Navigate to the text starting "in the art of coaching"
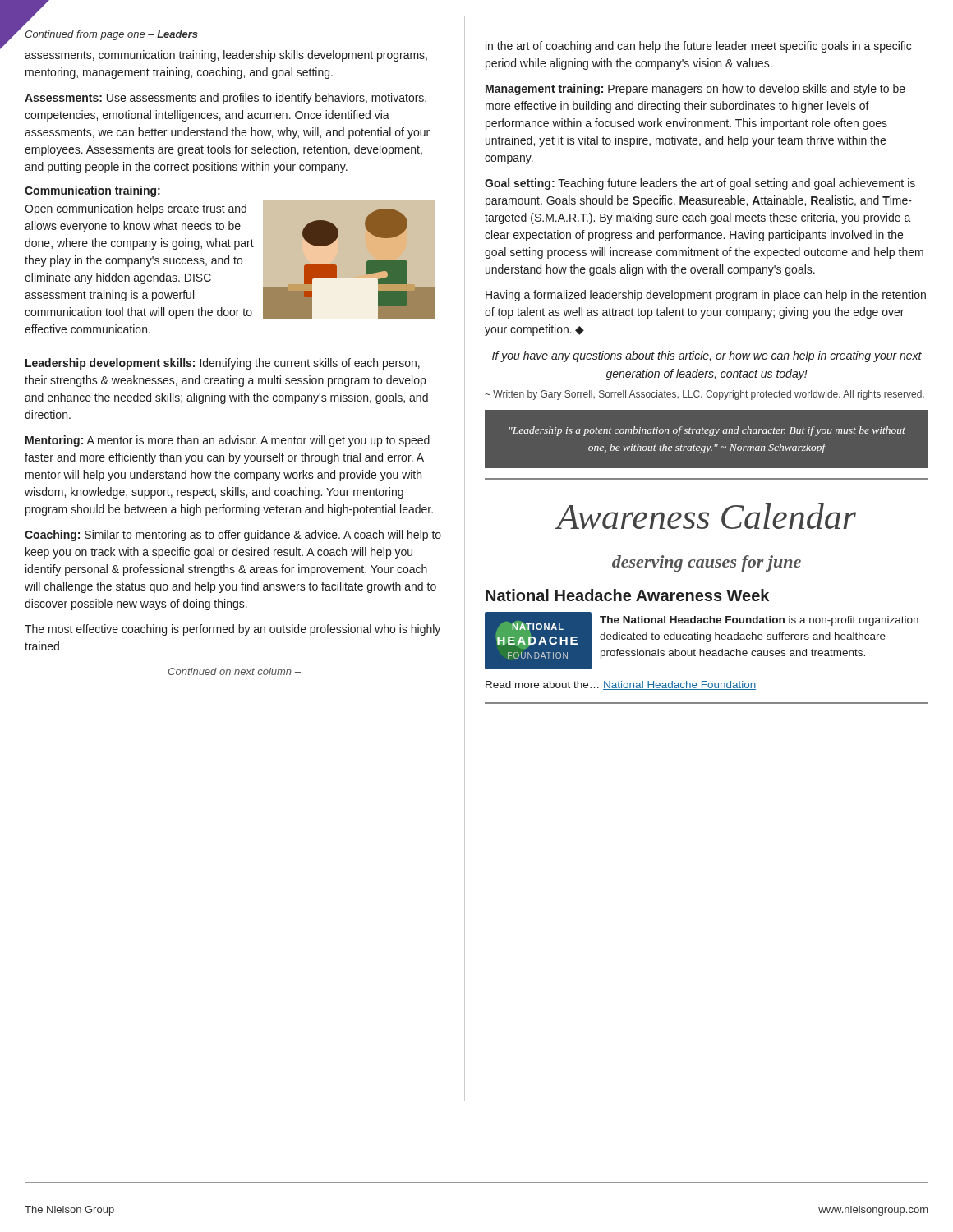The image size is (953, 1232). [x=707, y=55]
